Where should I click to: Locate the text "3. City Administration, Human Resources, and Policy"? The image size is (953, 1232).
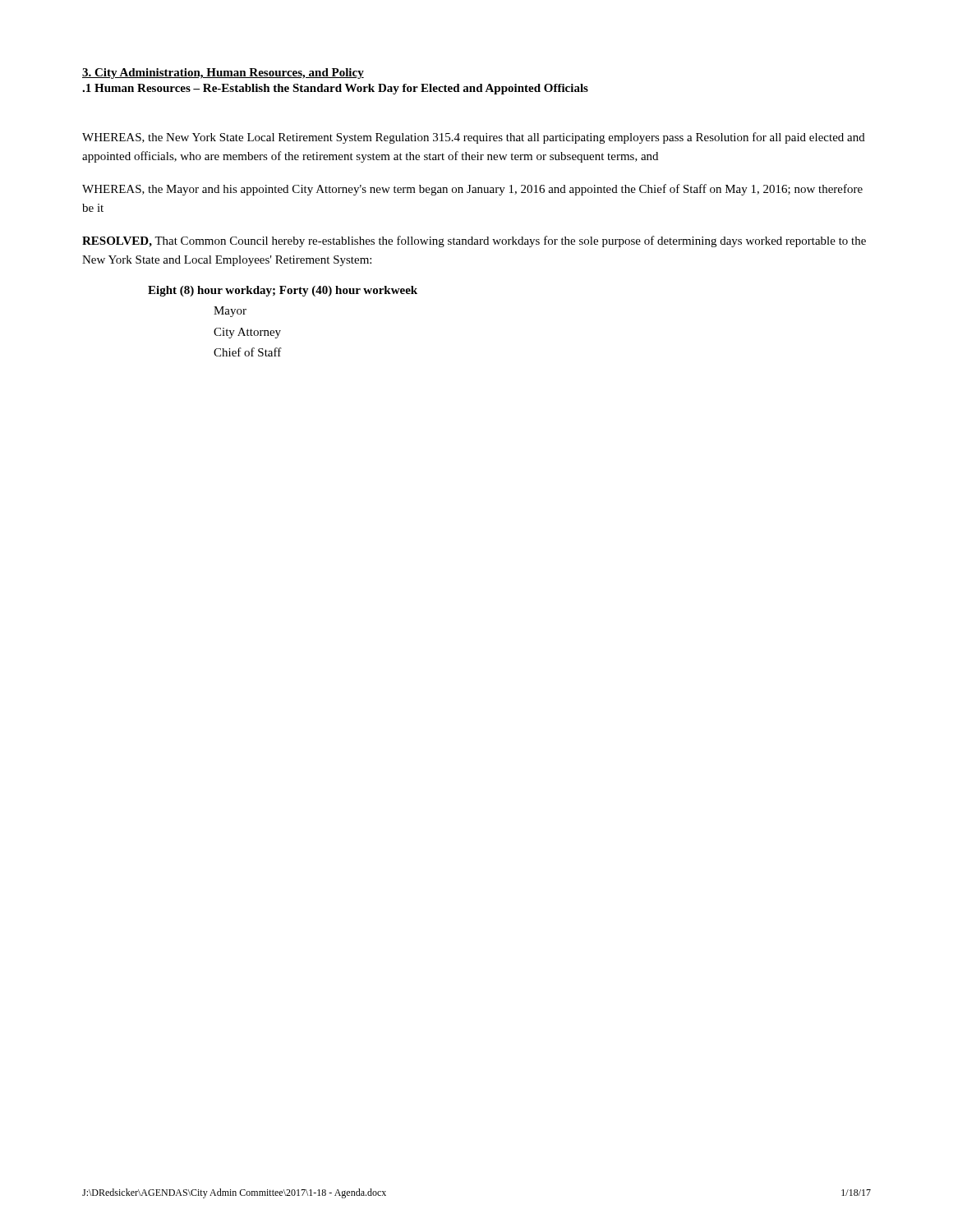[223, 72]
